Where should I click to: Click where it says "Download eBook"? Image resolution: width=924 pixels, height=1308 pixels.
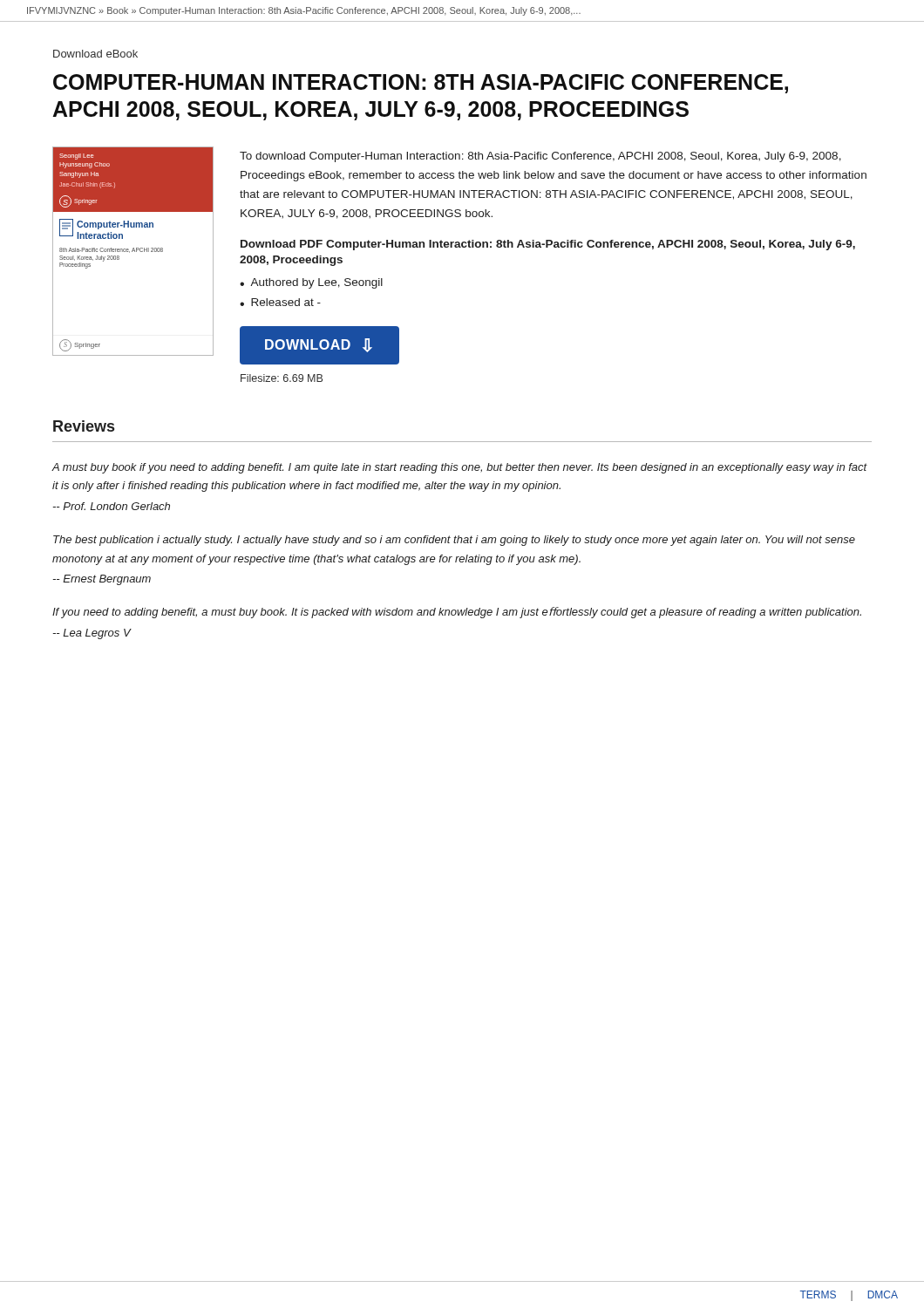point(95,54)
